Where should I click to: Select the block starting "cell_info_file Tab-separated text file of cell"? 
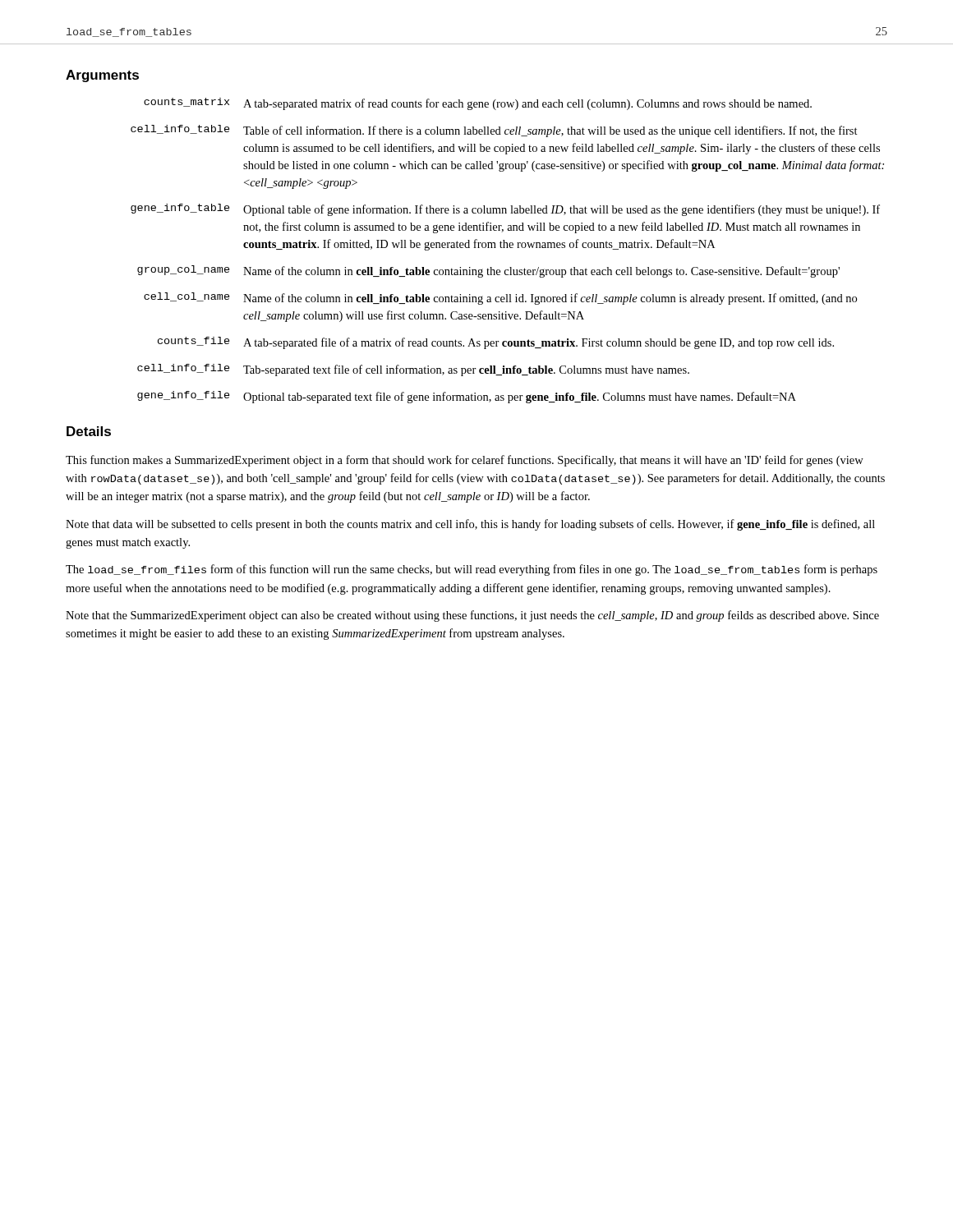click(x=476, y=370)
